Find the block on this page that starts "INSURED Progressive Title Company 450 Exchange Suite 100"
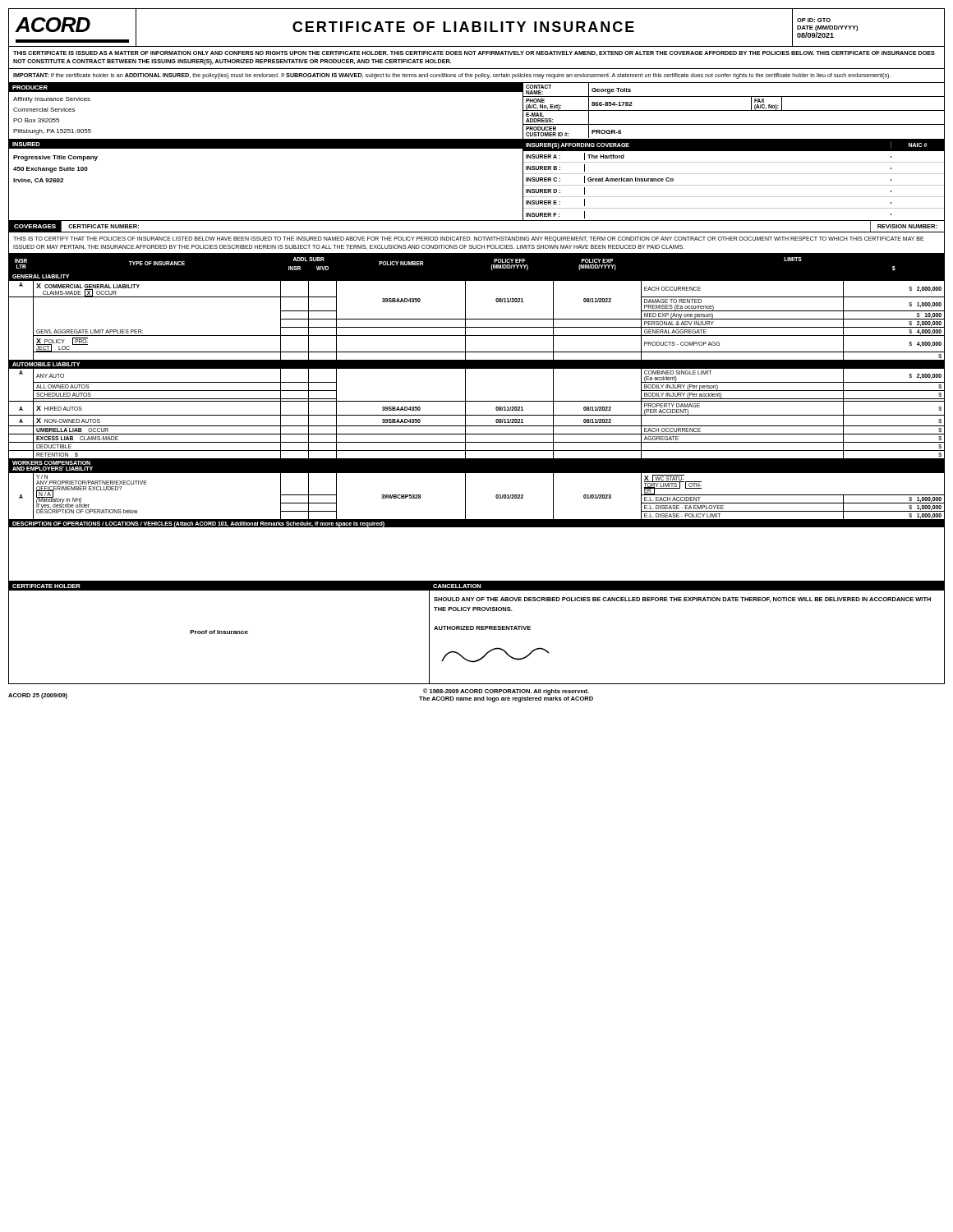953x1232 pixels. point(266,144)
